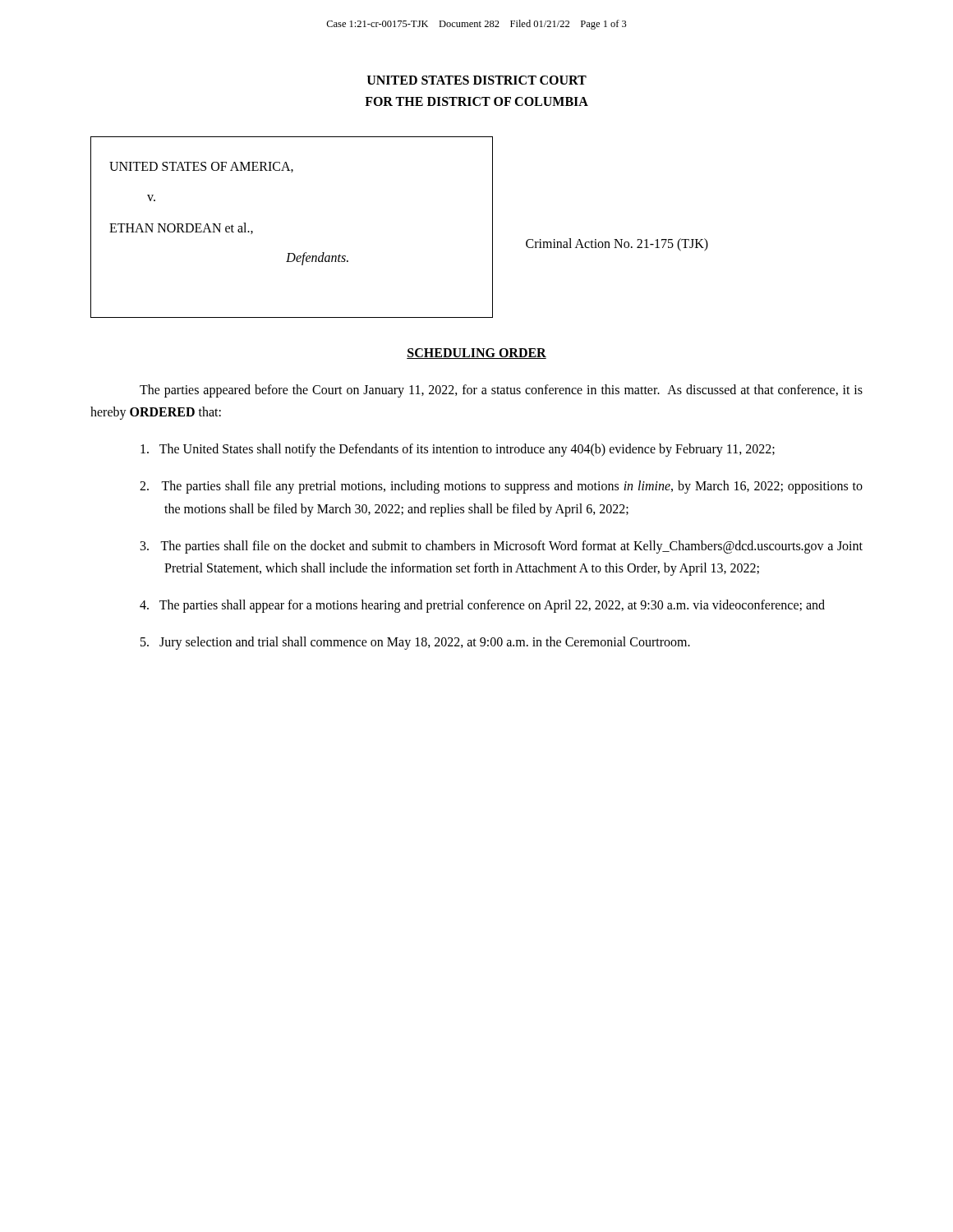The image size is (953, 1232).
Task: Select the table that reads "Criminal Action No. 21-175"
Action: click(x=476, y=227)
